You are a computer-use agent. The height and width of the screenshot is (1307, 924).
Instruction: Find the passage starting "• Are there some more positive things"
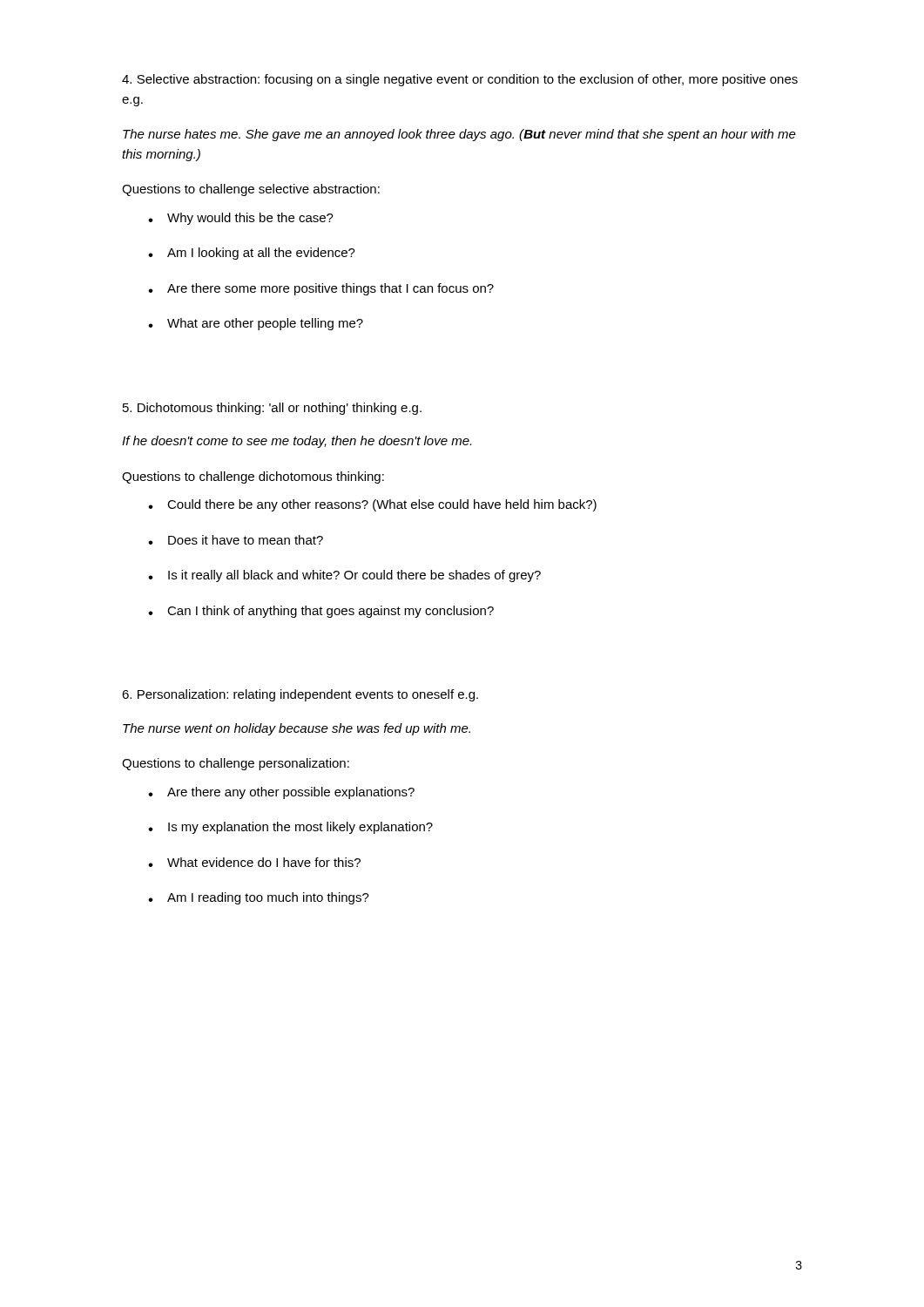coord(321,290)
